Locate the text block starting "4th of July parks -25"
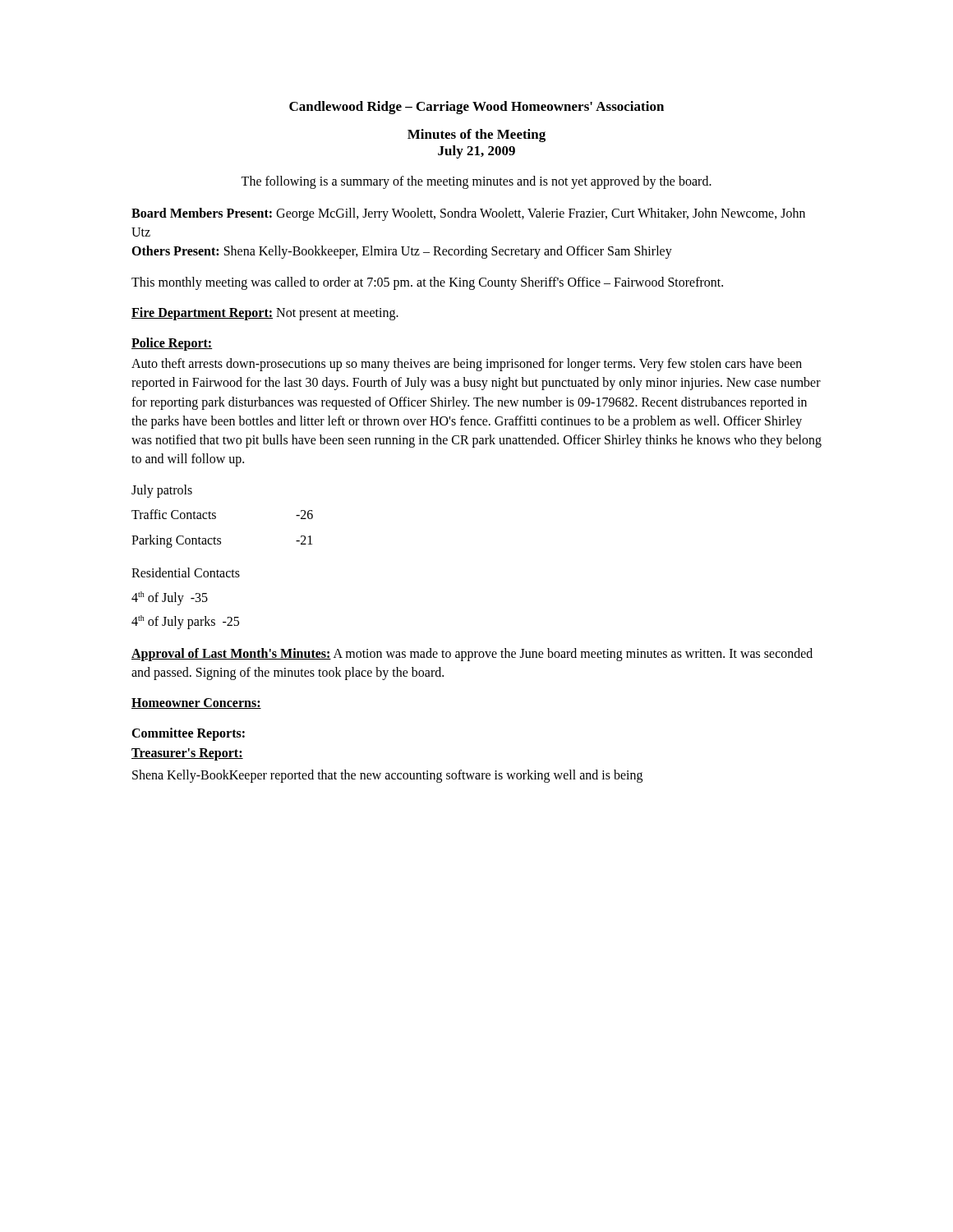Screen dimensions: 1232x953 [x=186, y=621]
